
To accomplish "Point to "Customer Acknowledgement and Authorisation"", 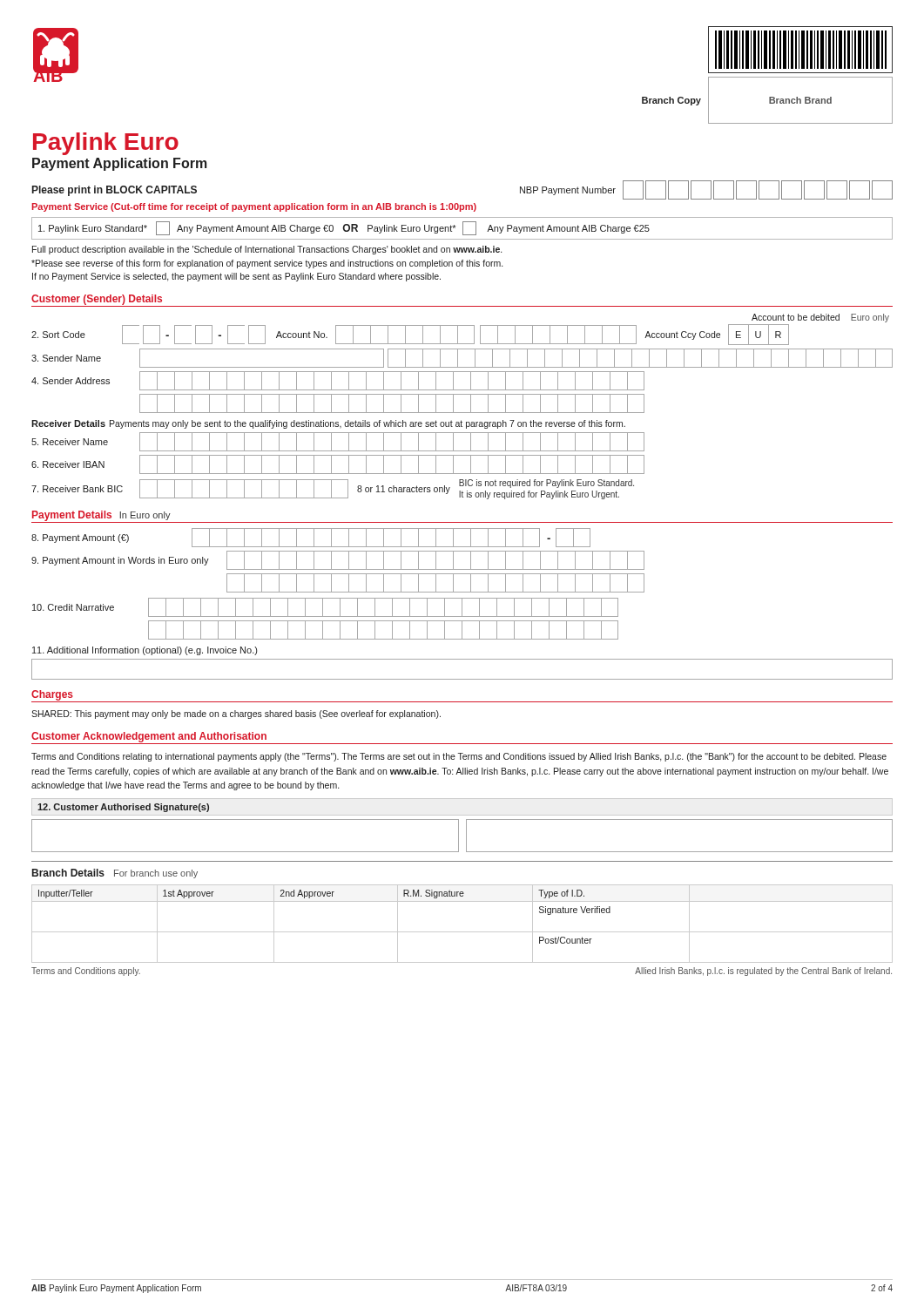I will [149, 736].
